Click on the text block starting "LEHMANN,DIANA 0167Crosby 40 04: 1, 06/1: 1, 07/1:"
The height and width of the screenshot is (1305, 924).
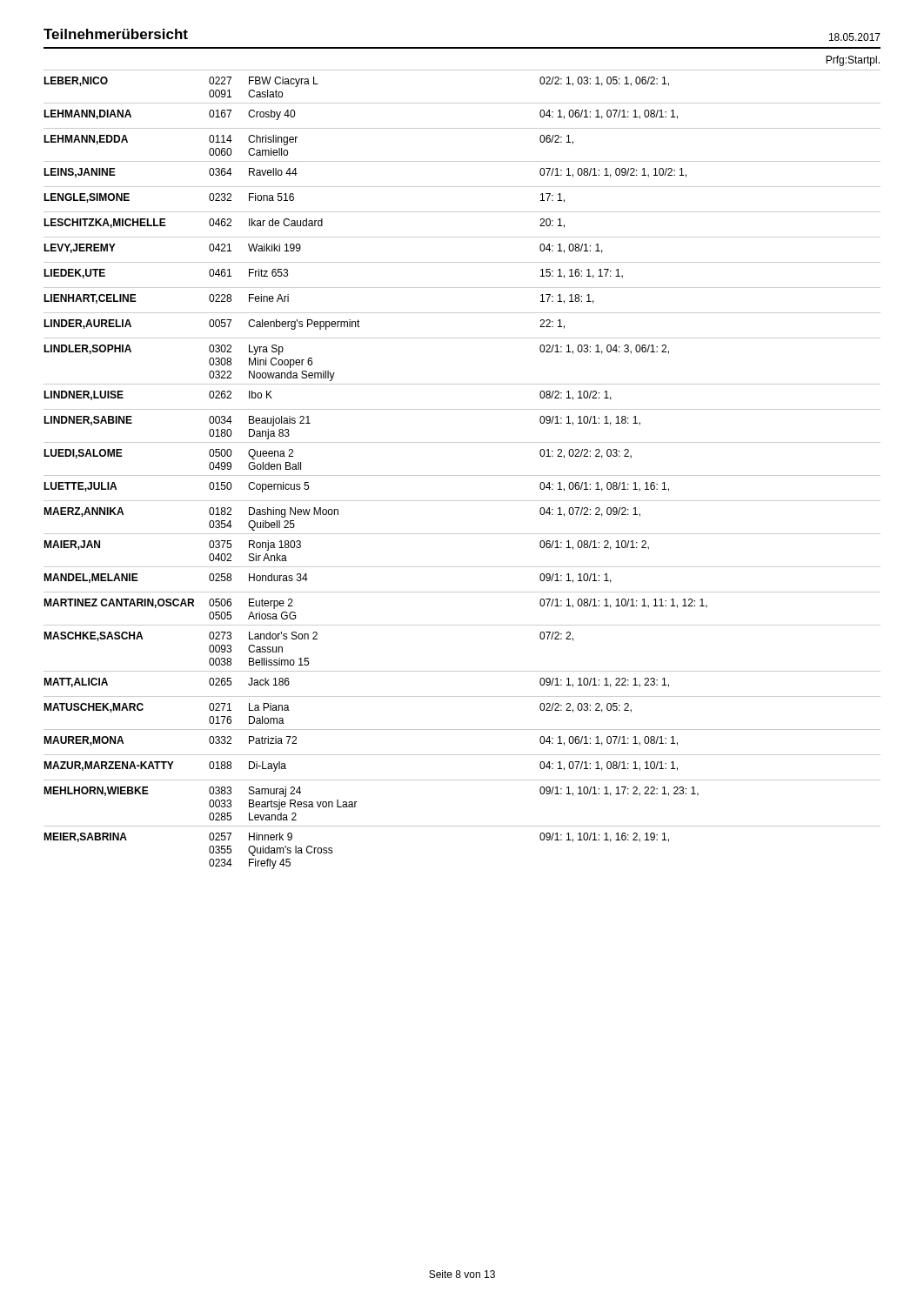click(x=462, y=117)
